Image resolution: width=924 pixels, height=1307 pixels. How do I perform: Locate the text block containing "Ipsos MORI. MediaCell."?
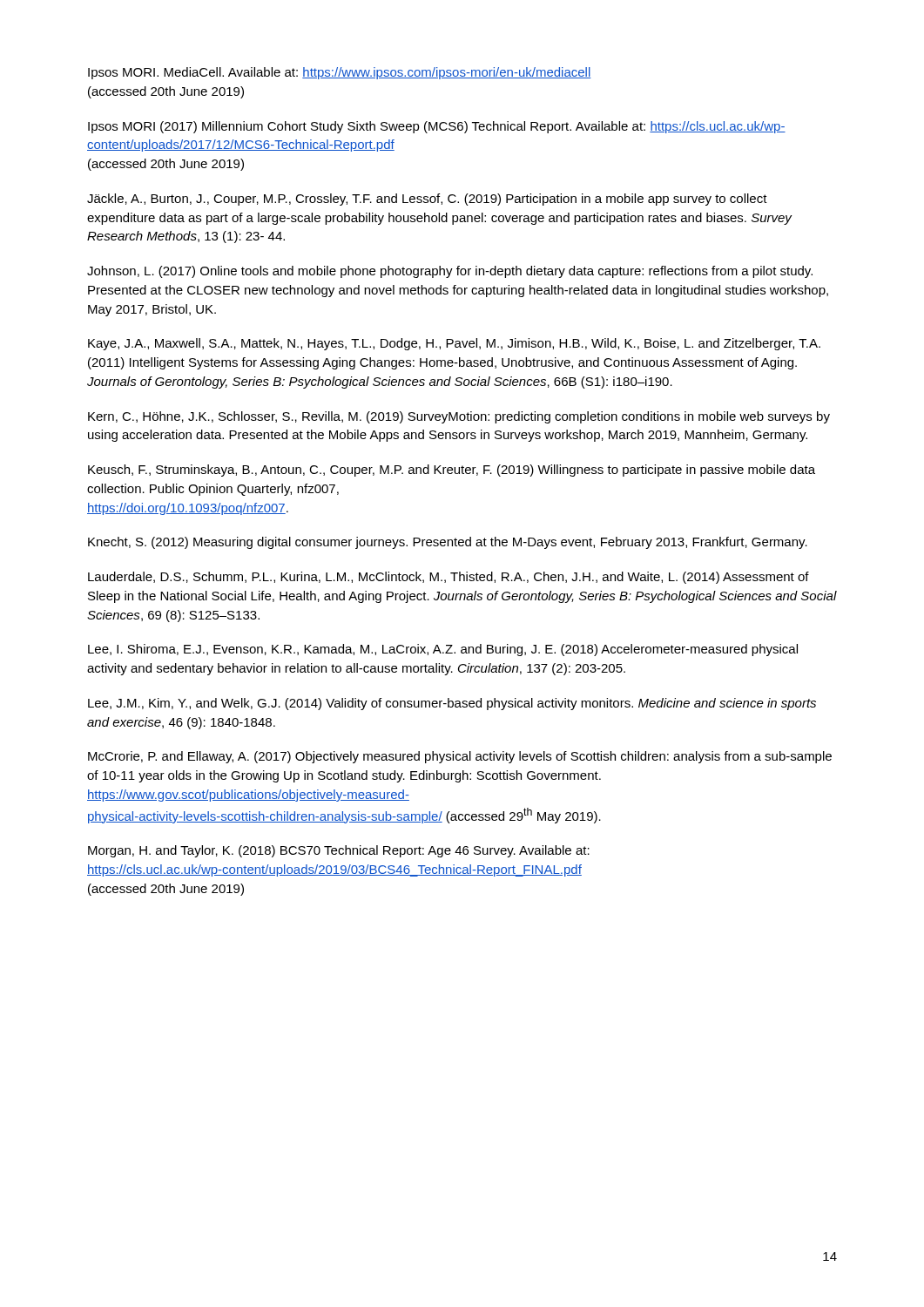[339, 81]
